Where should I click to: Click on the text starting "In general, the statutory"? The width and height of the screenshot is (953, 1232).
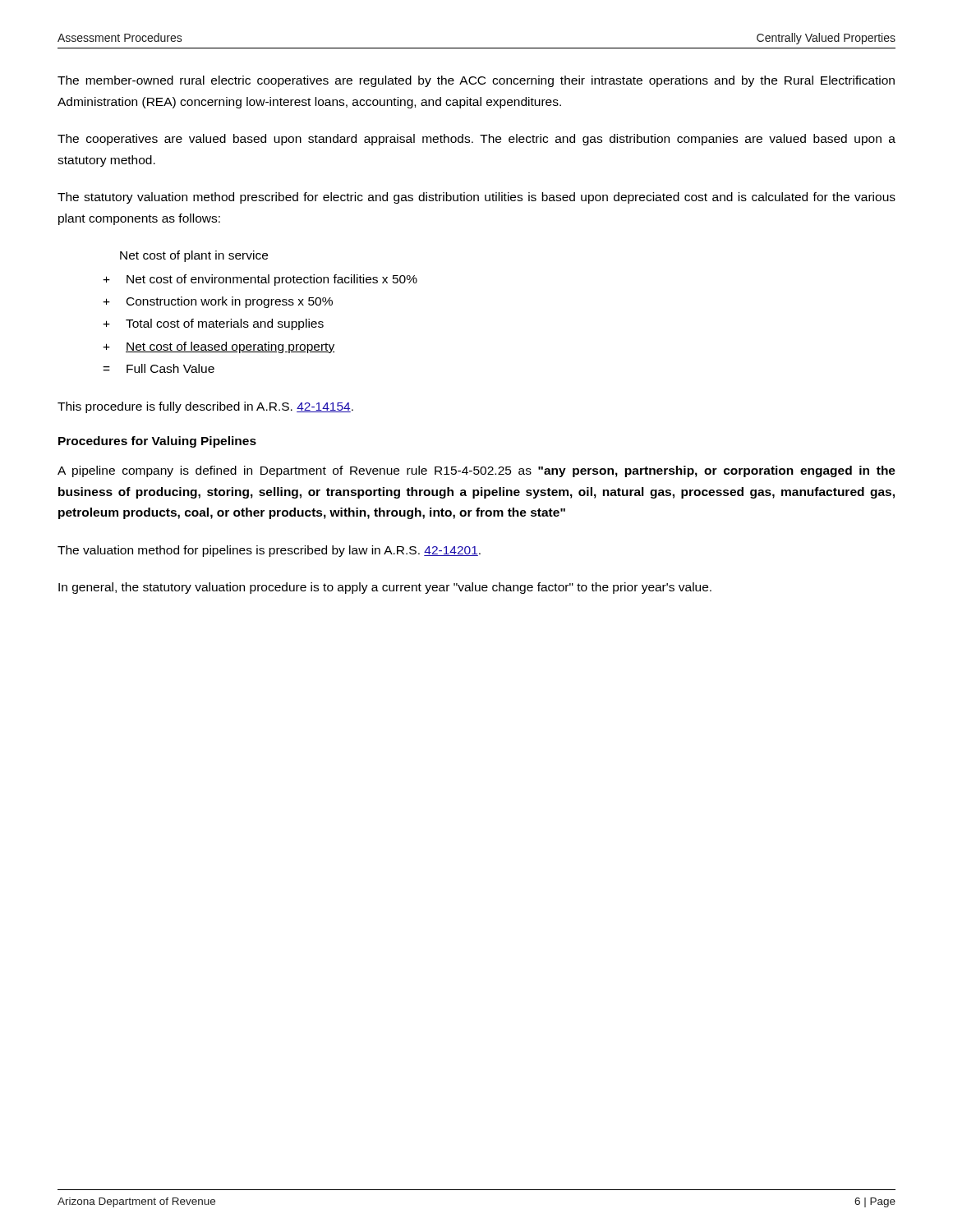pos(385,587)
